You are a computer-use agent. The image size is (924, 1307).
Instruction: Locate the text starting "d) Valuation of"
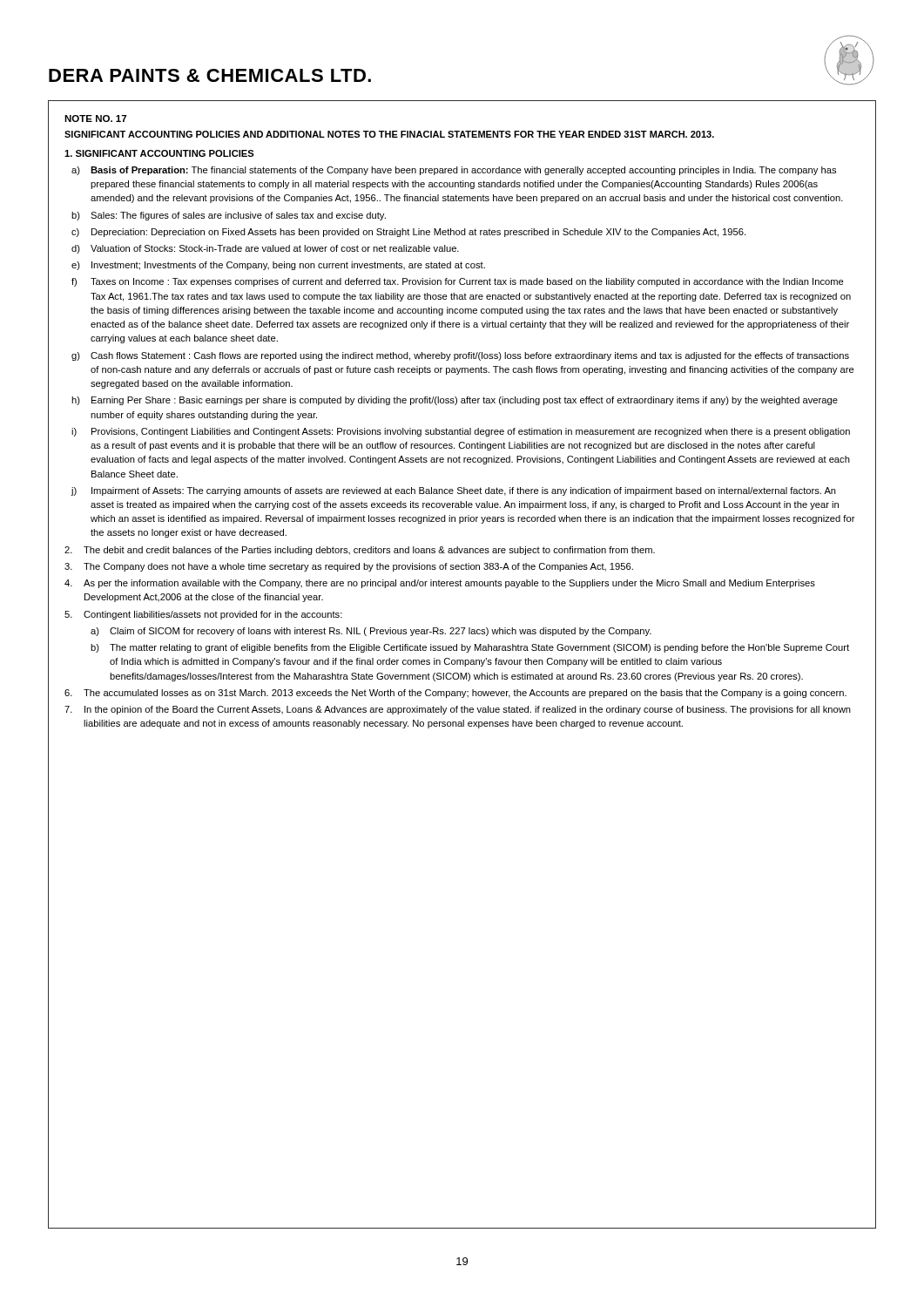[466, 248]
